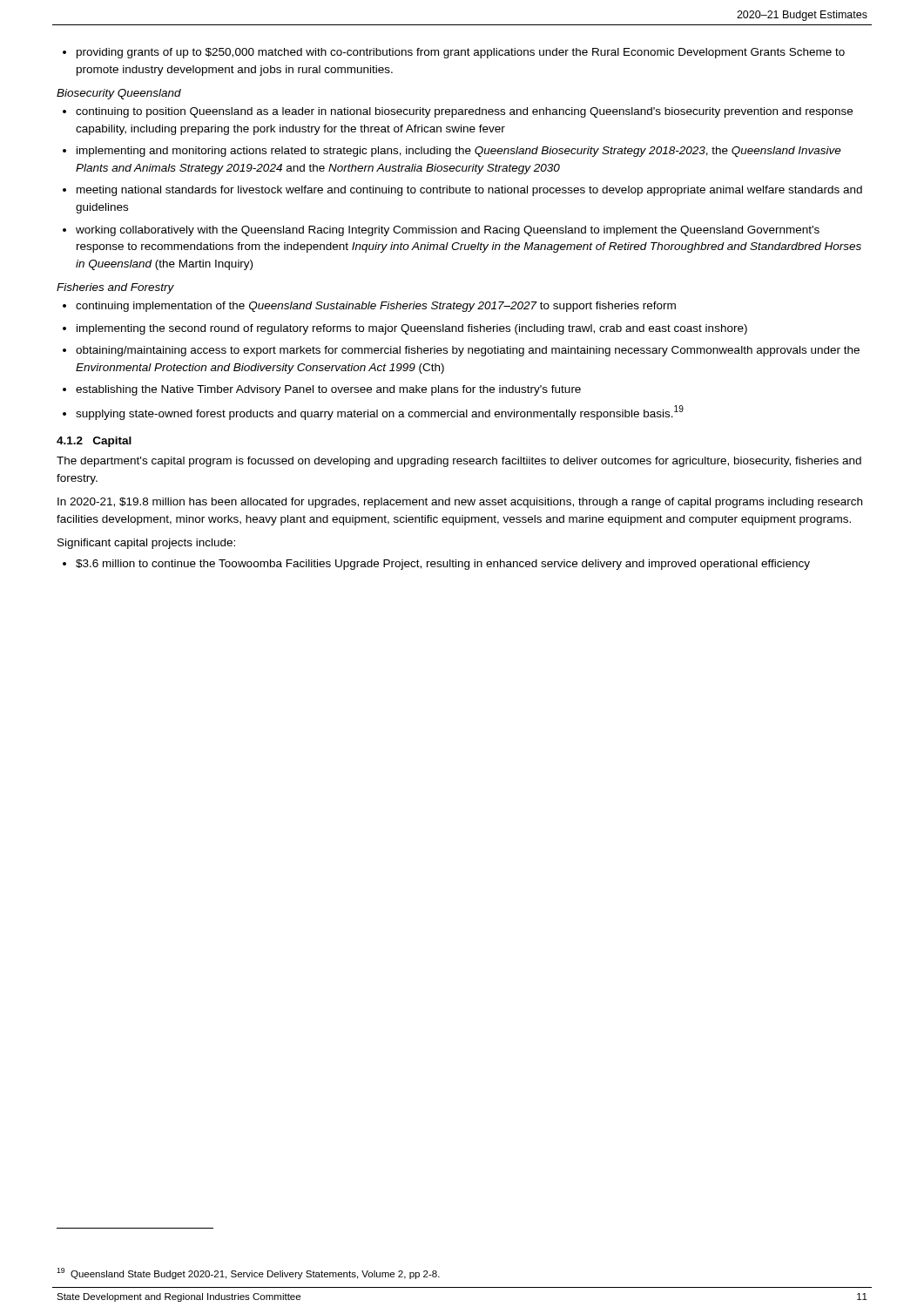Find the element starting "In 2020-21, $19.8 million has"
This screenshot has height=1307, width=924.
[x=460, y=510]
